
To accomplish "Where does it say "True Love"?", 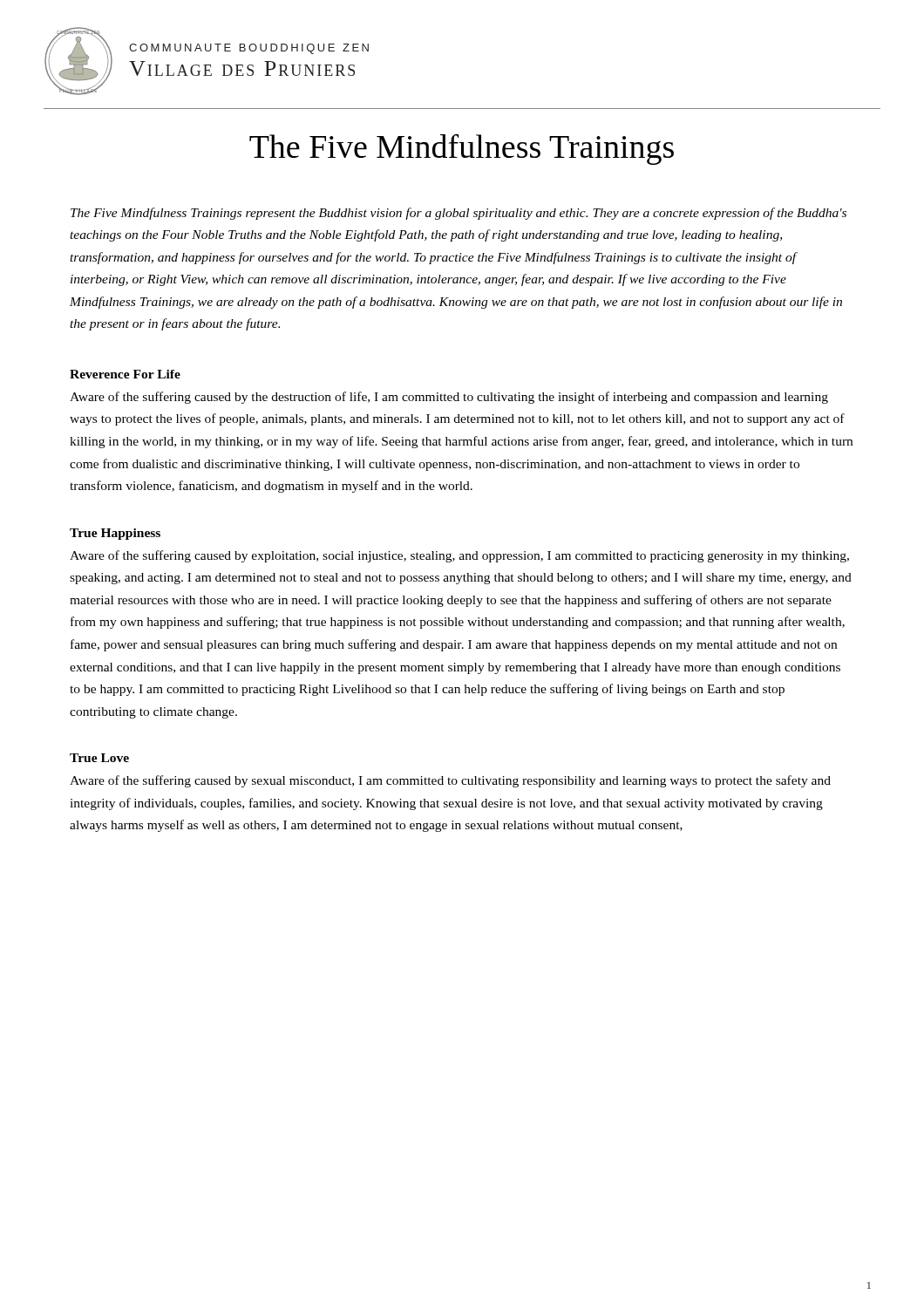I will 99,758.
